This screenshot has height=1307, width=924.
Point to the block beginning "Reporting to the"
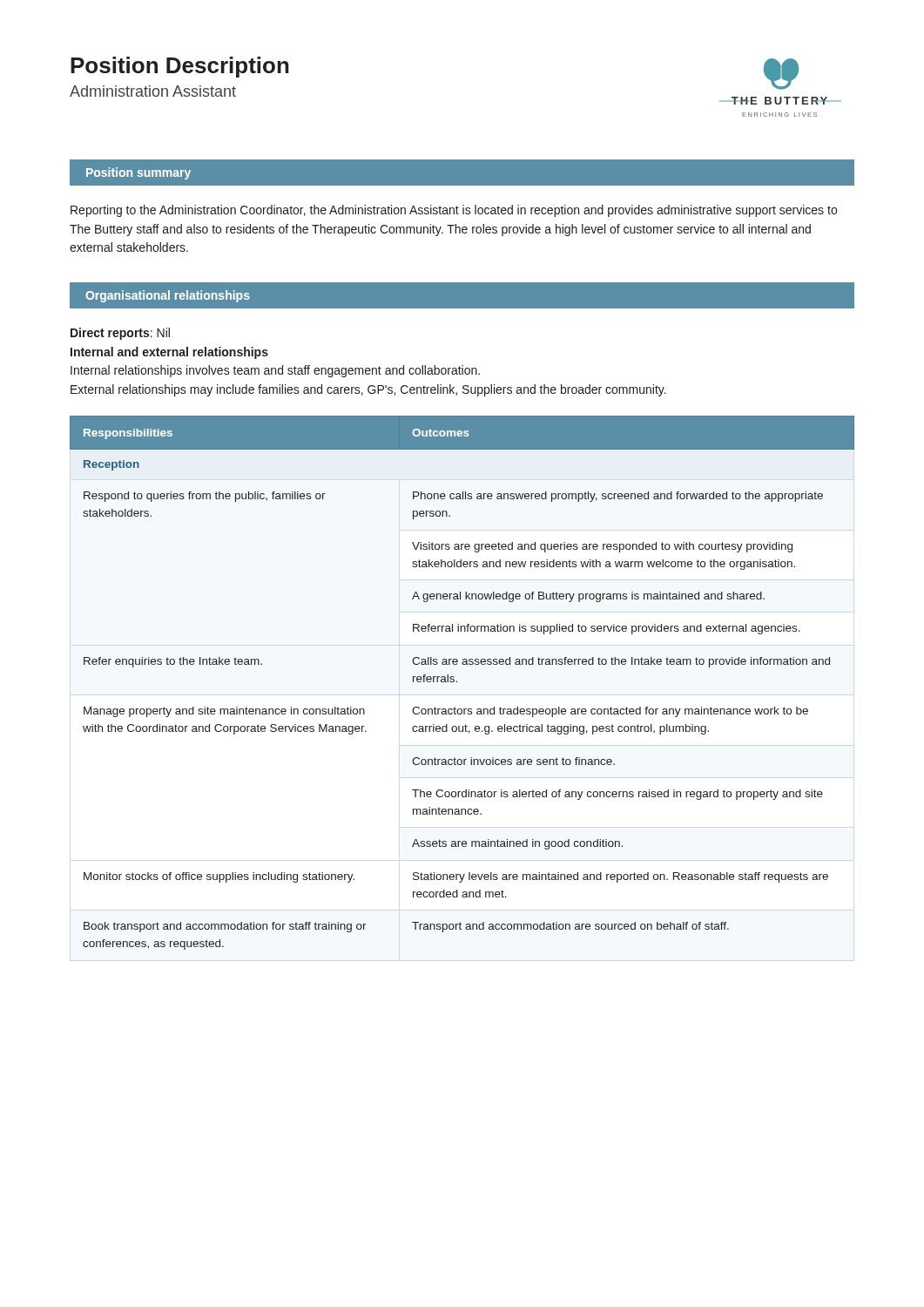pyautogui.click(x=454, y=229)
